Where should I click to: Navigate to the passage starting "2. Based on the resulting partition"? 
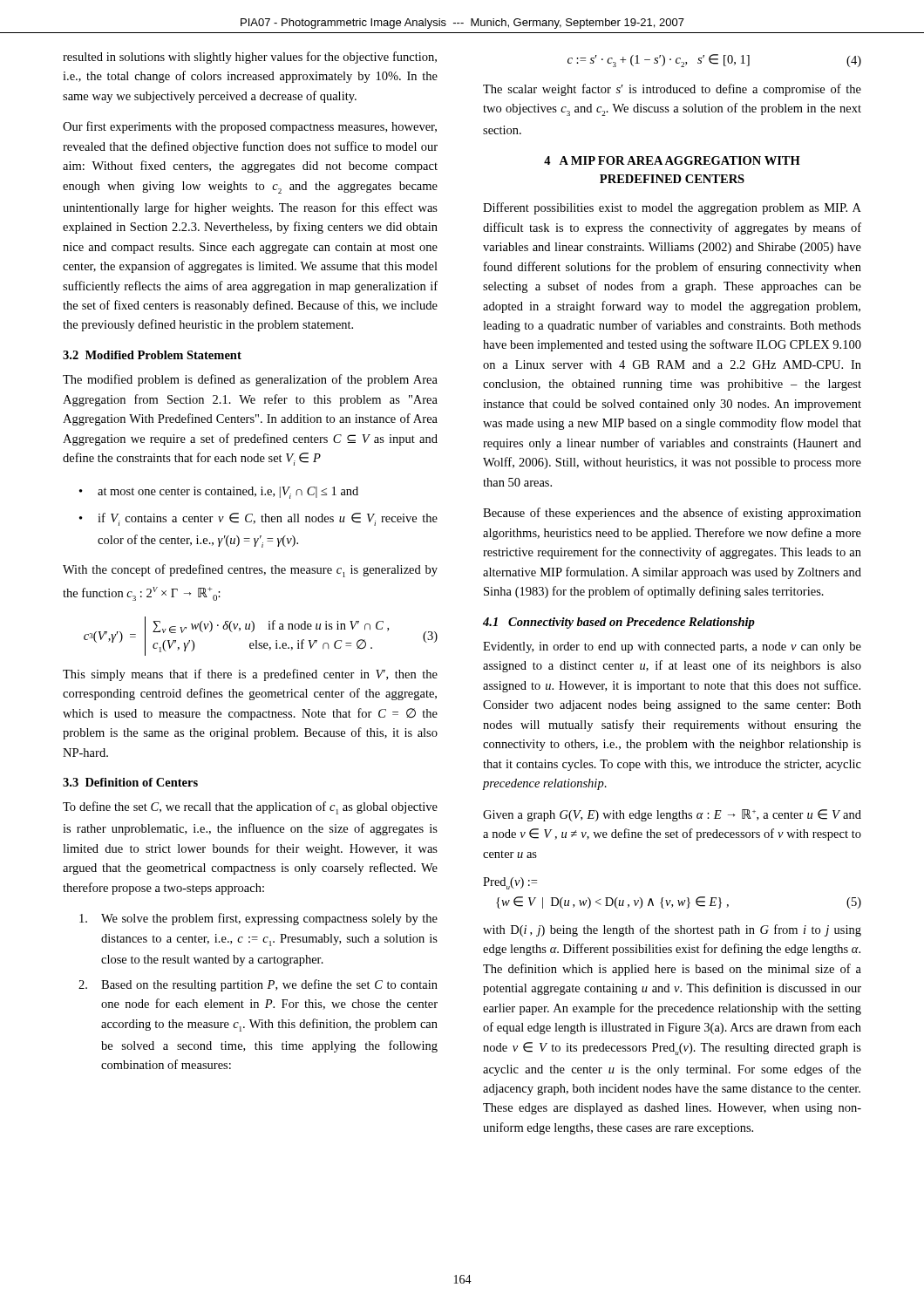258,1025
